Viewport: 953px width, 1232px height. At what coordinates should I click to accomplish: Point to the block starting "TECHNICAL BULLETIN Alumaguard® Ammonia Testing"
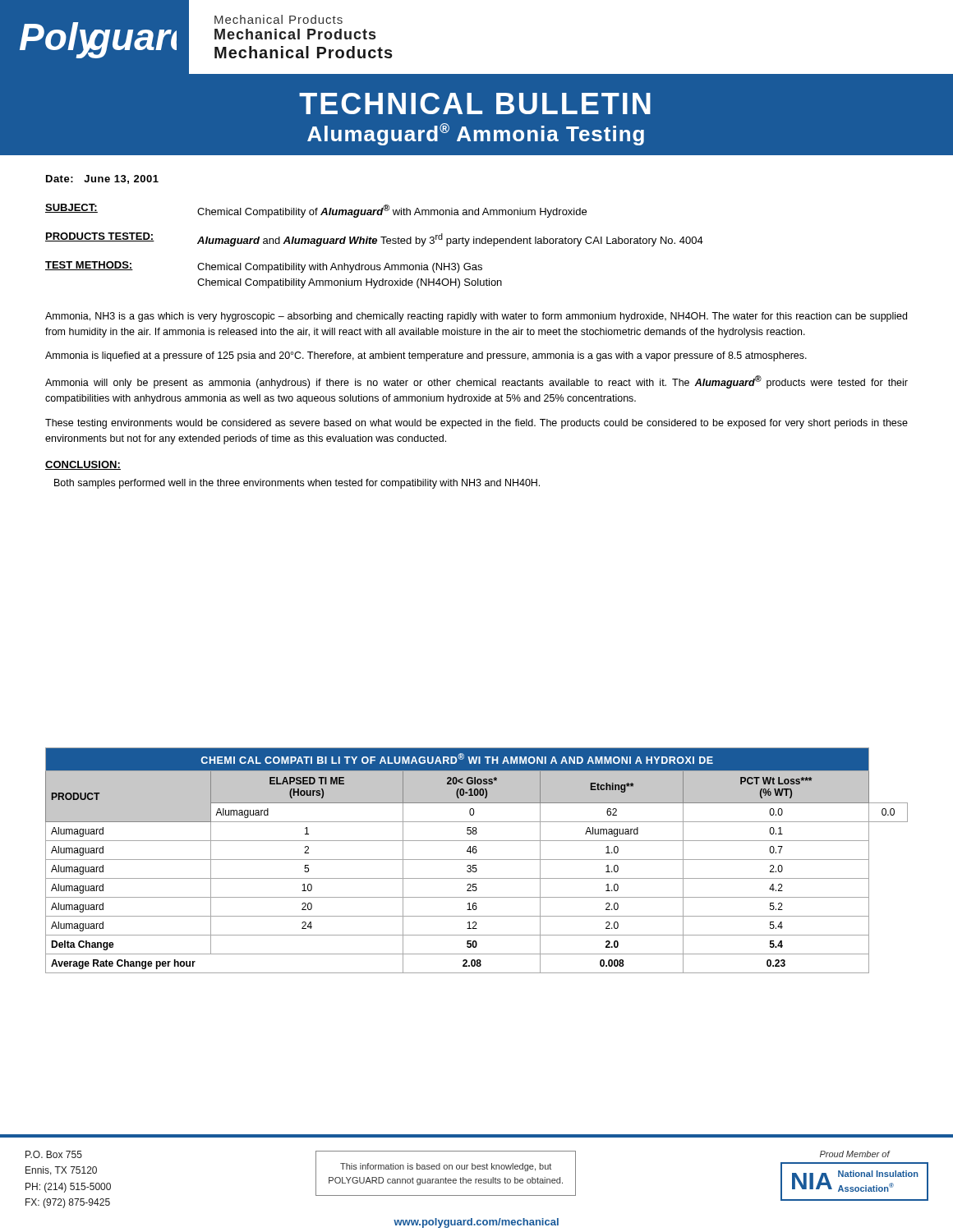click(x=476, y=117)
